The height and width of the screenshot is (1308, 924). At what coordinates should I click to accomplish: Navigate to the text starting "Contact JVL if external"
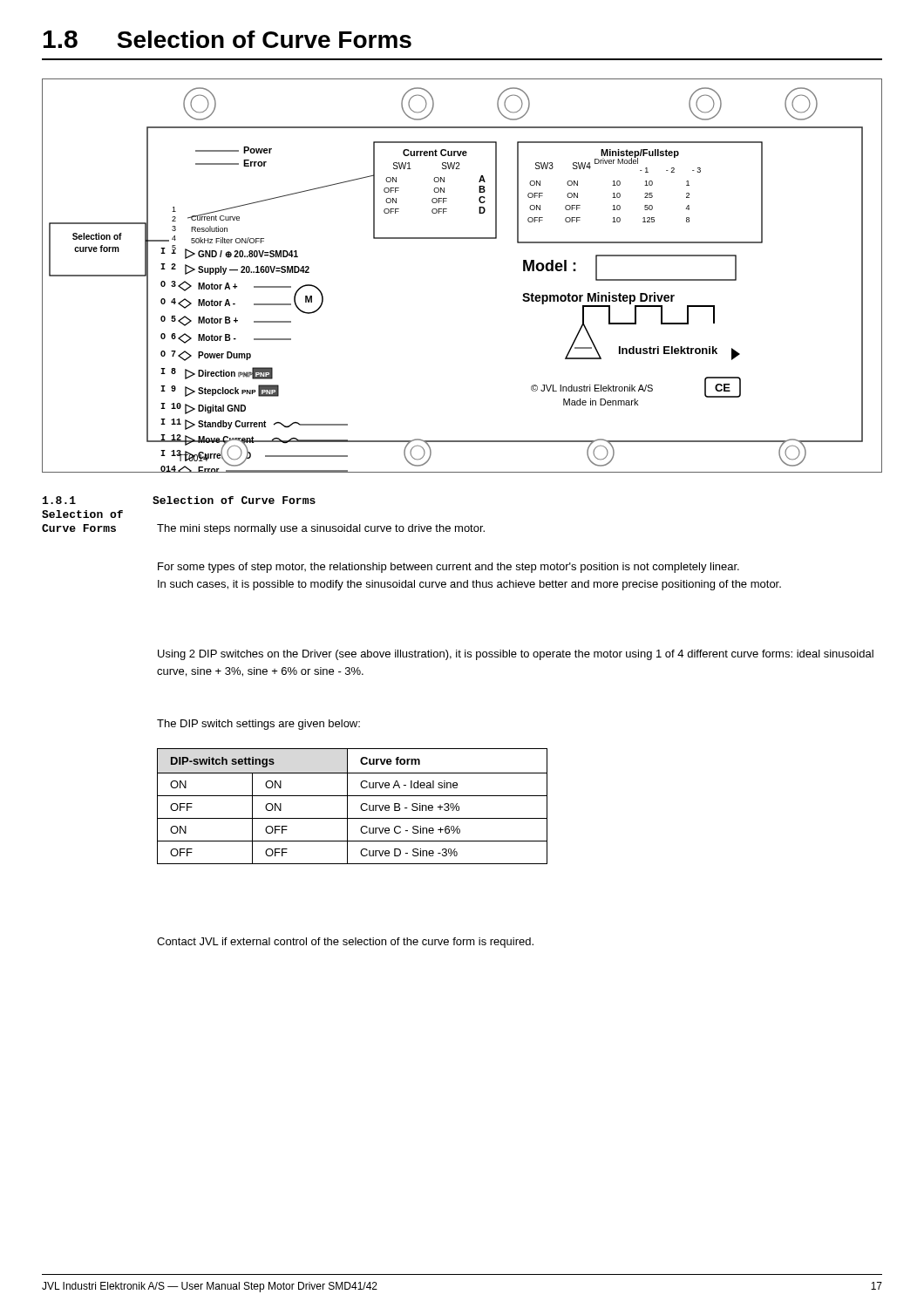346,941
